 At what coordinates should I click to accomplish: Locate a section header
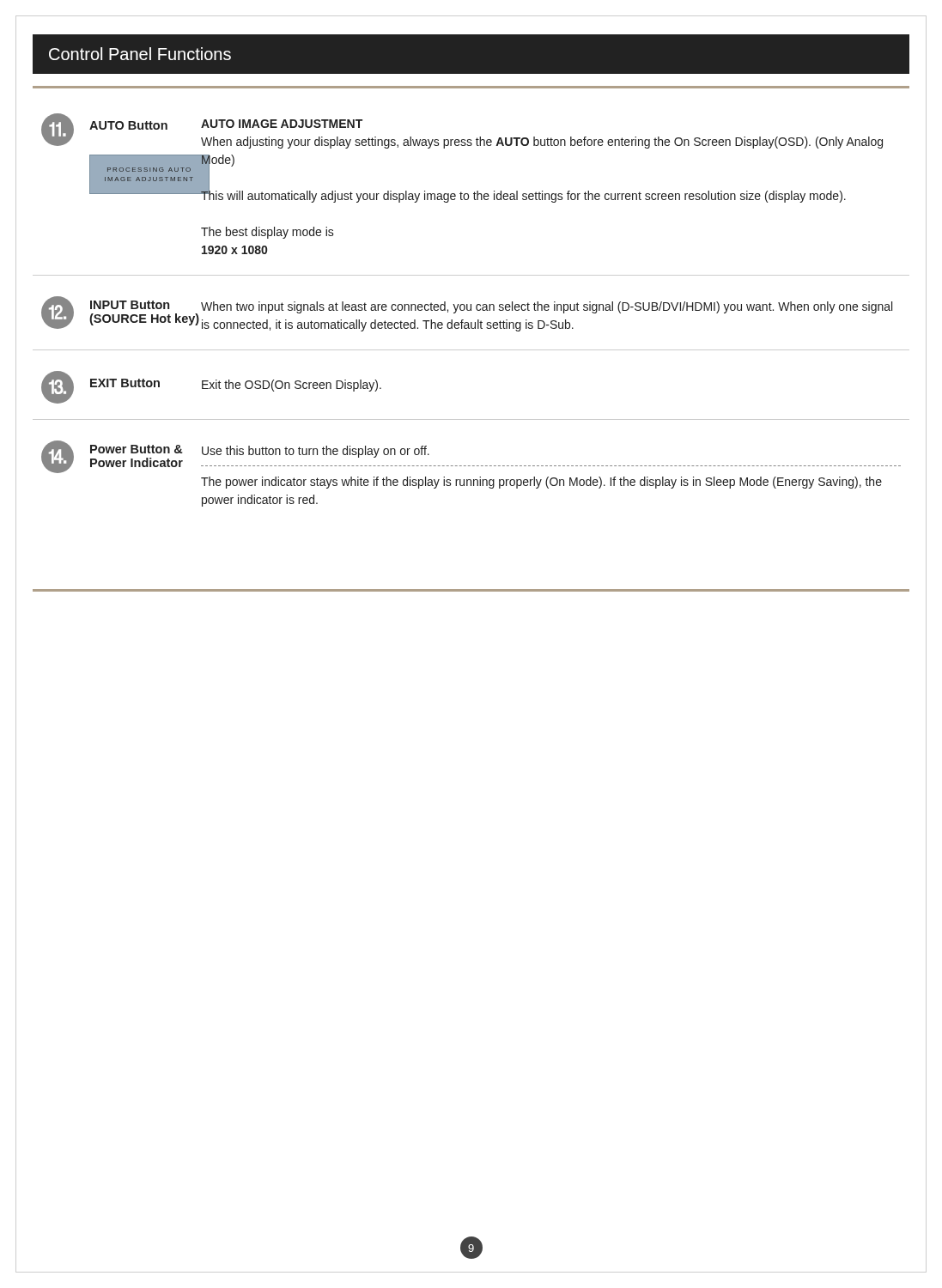[x=140, y=54]
